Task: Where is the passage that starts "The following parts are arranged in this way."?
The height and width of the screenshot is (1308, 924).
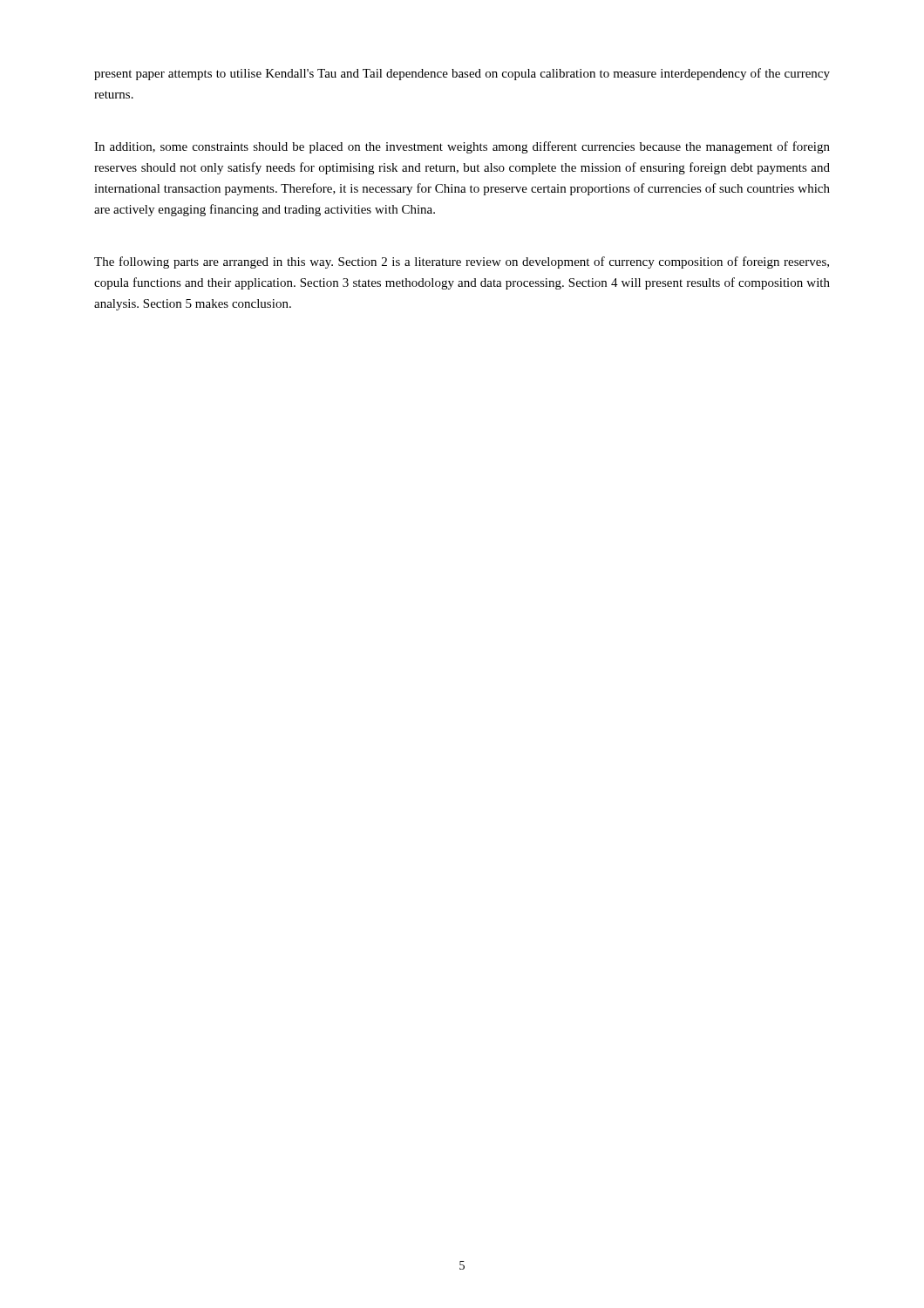Action: 462,283
